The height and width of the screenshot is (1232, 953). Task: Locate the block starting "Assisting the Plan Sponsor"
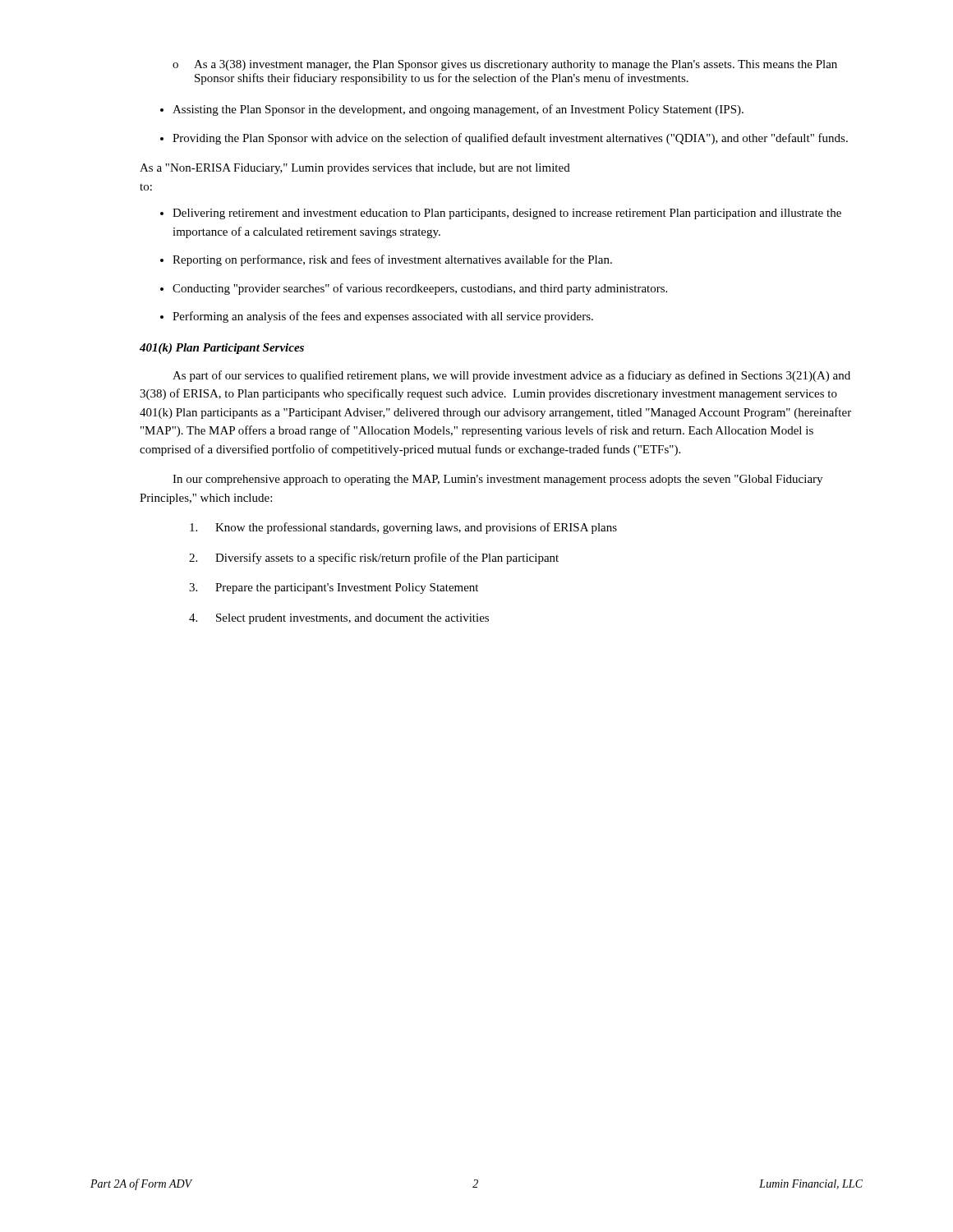point(518,109)
